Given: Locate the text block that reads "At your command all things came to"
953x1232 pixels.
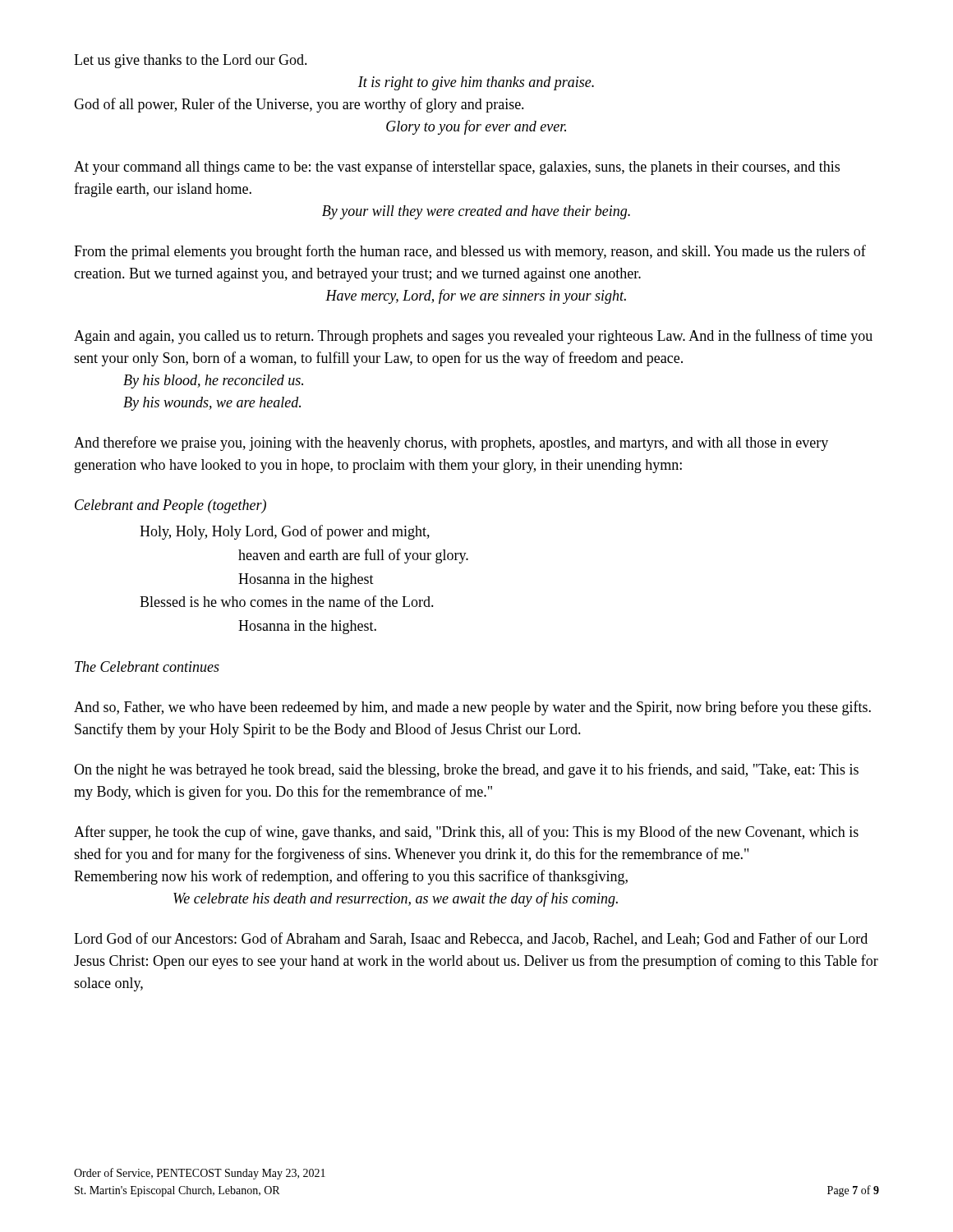Looking at the screenshot, I should tap(457, 168).
